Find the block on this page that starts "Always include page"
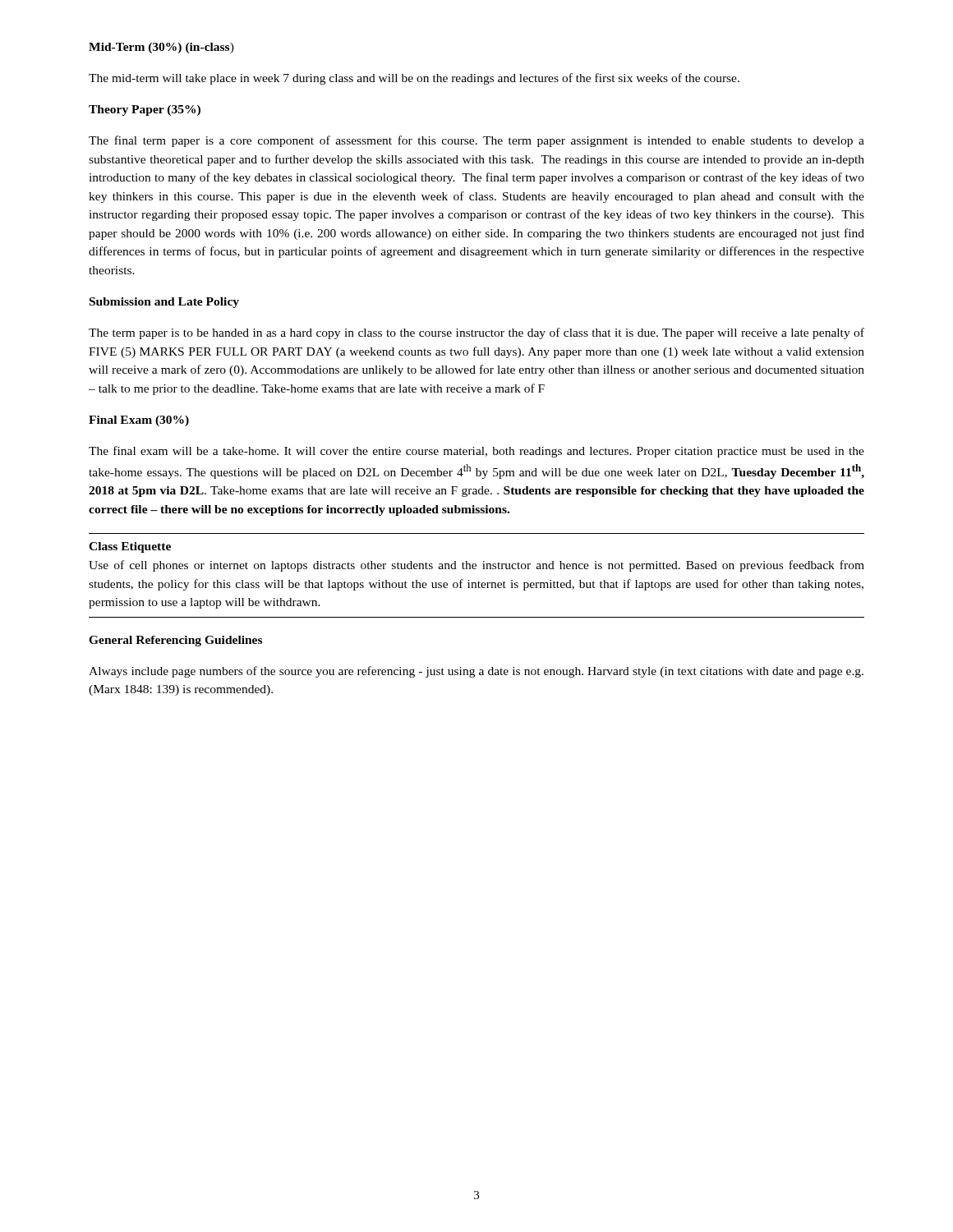Screen dimensions: 1232x953 [476, 680]
